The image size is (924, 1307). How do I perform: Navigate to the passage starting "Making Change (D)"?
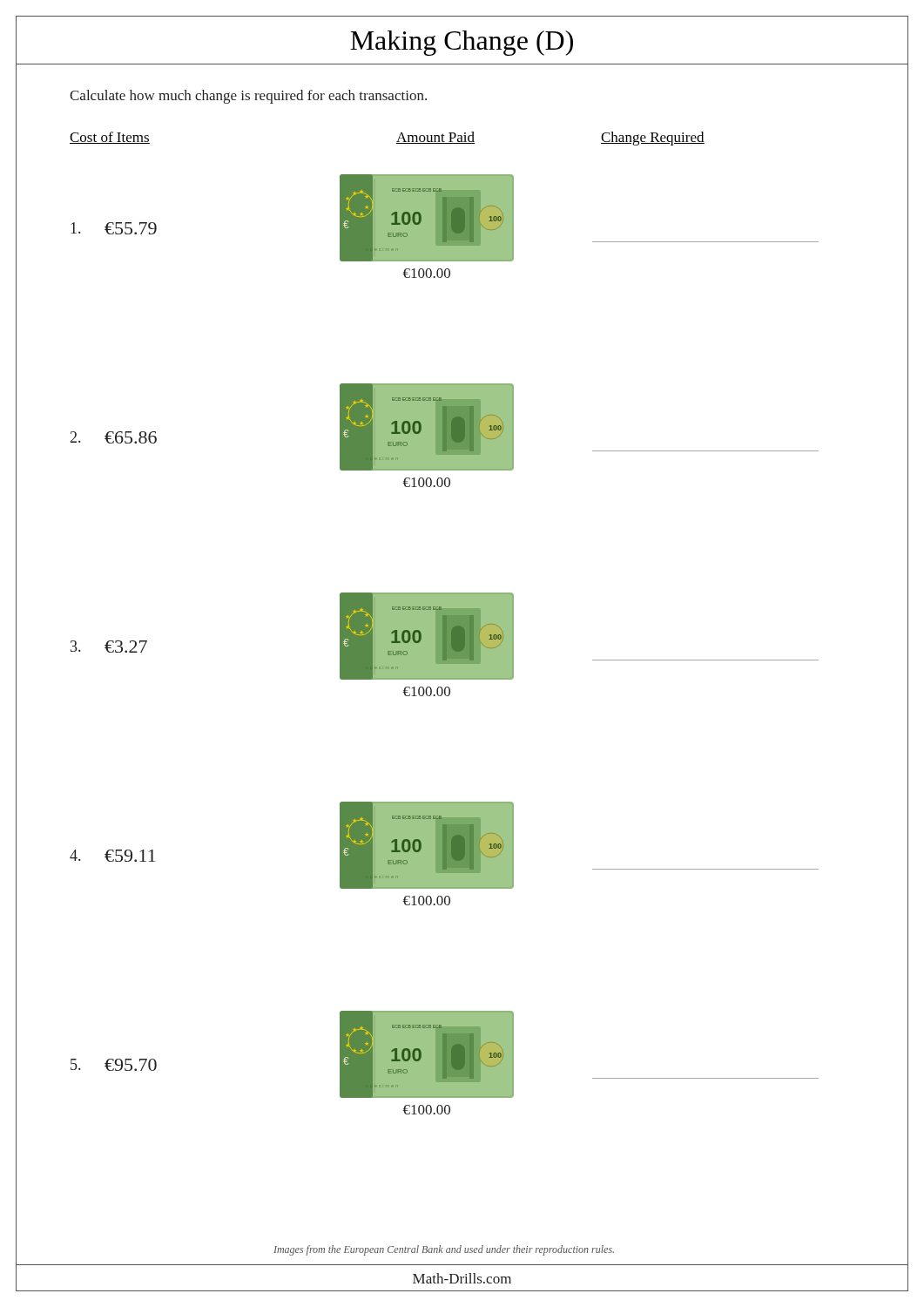(x=462, y=40)
